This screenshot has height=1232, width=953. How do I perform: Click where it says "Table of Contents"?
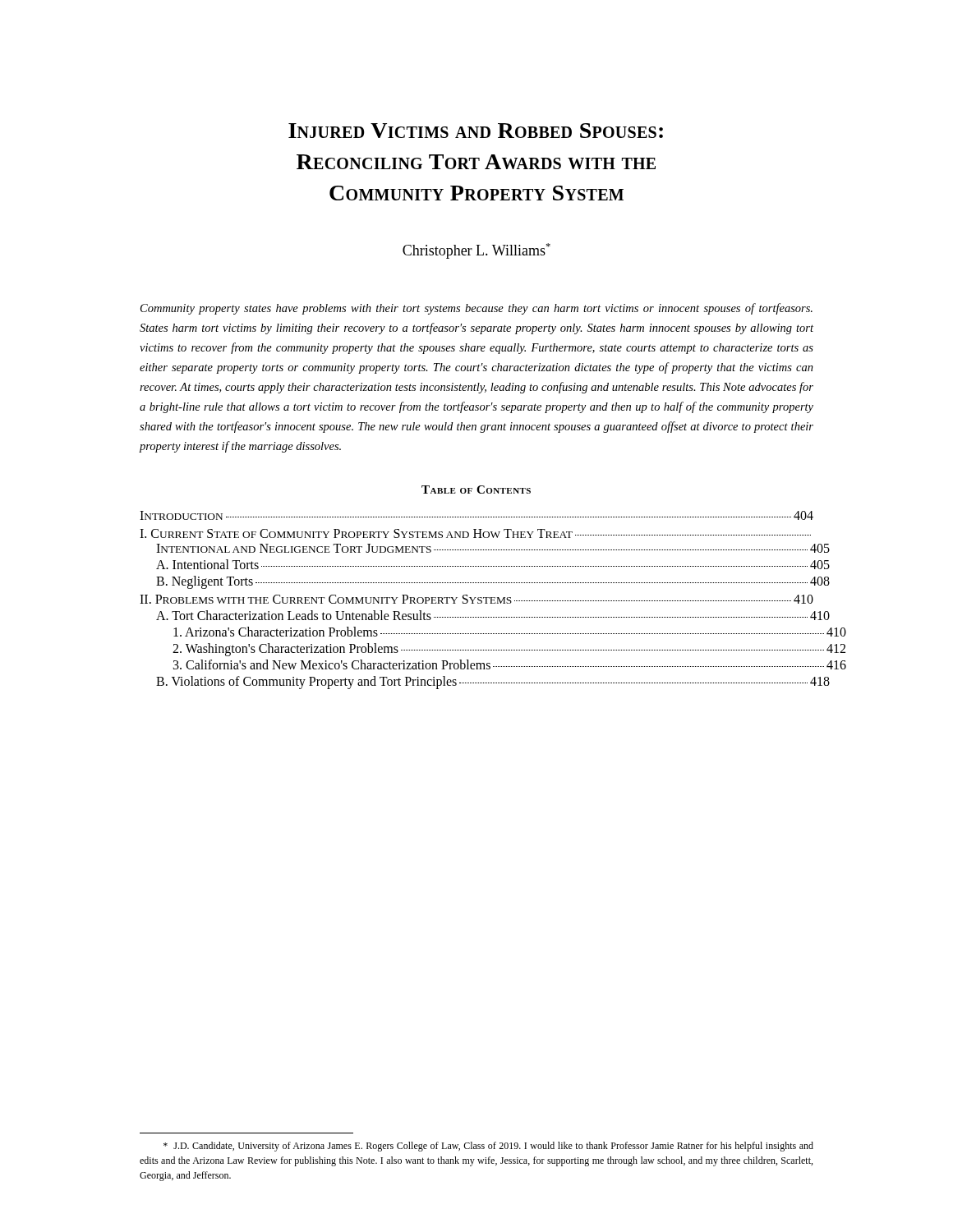[476, 489]
